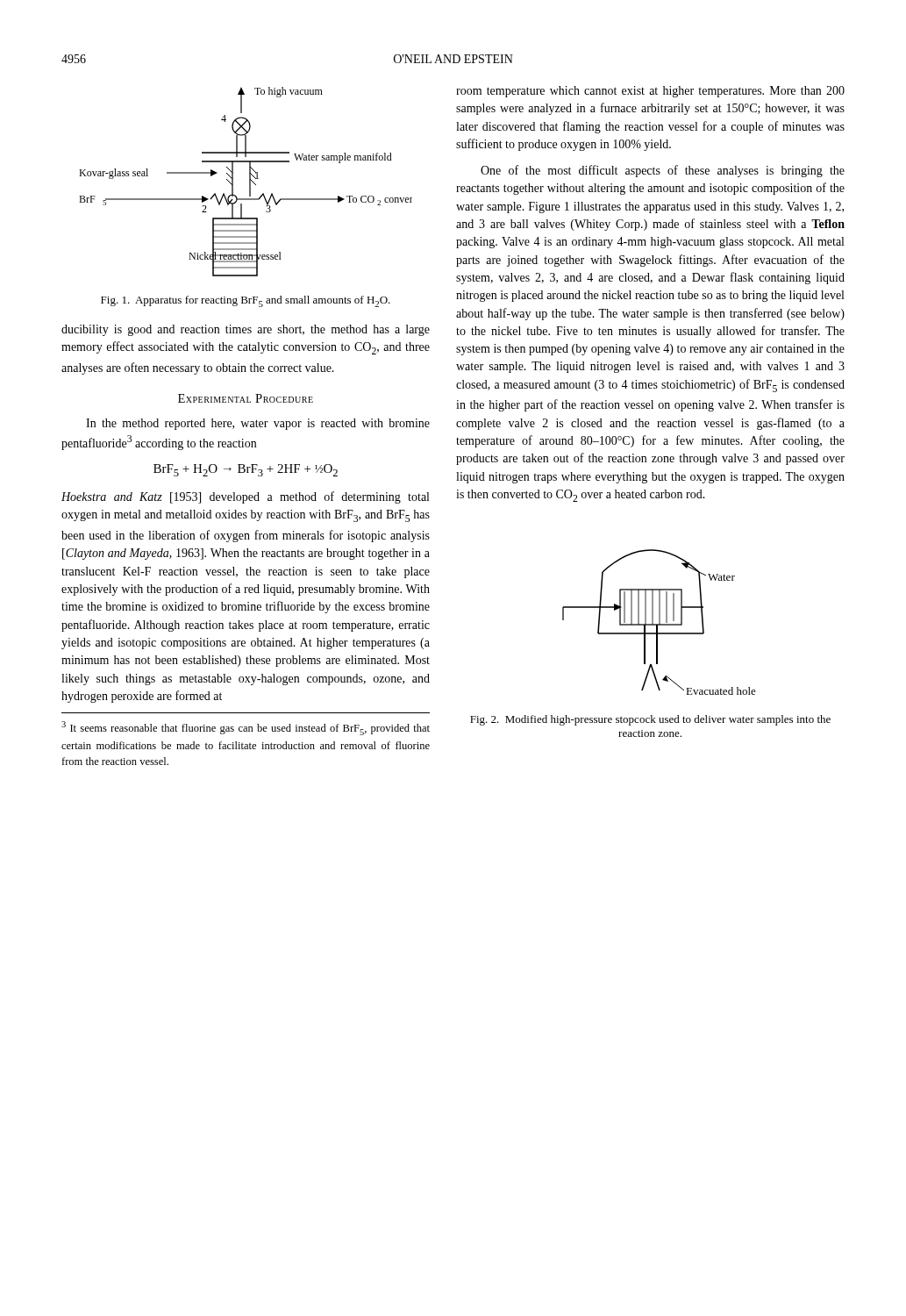
Task: Click on the passage starting "room temperature which cannot exist at"
Action: click(x=650, y=118)
